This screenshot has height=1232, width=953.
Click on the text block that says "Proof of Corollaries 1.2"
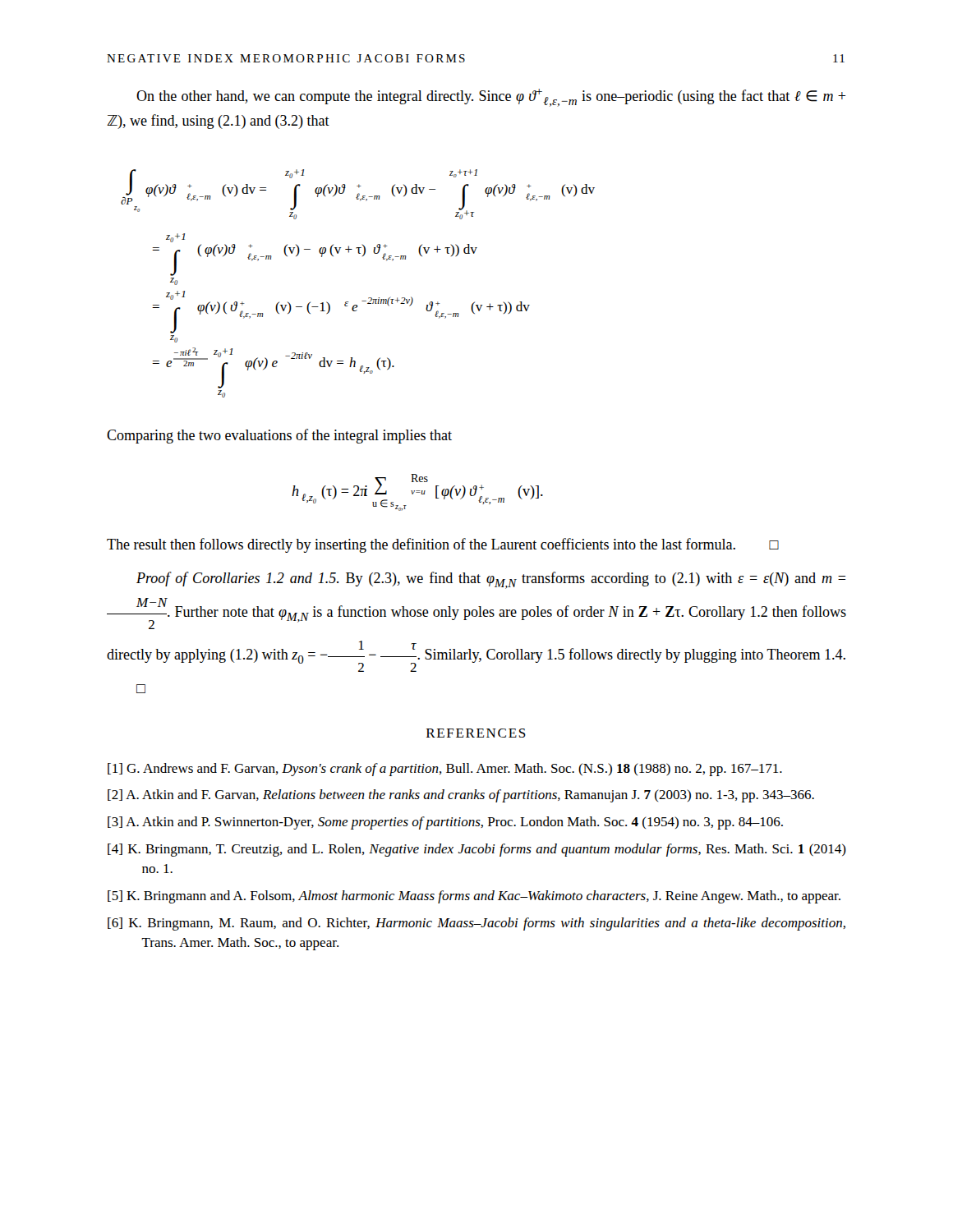[491, 580]
